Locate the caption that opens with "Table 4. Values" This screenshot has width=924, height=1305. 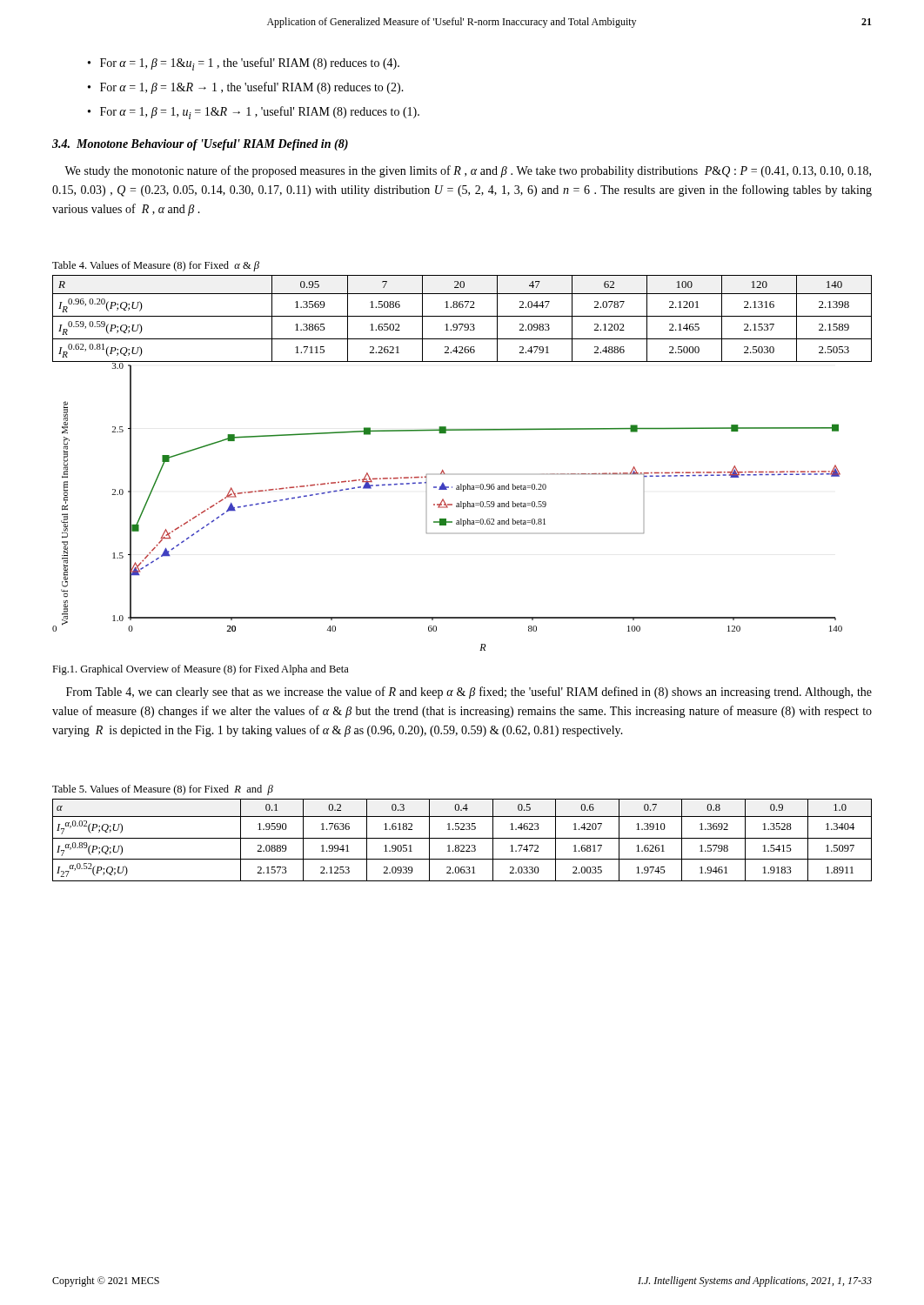[156, 265]
